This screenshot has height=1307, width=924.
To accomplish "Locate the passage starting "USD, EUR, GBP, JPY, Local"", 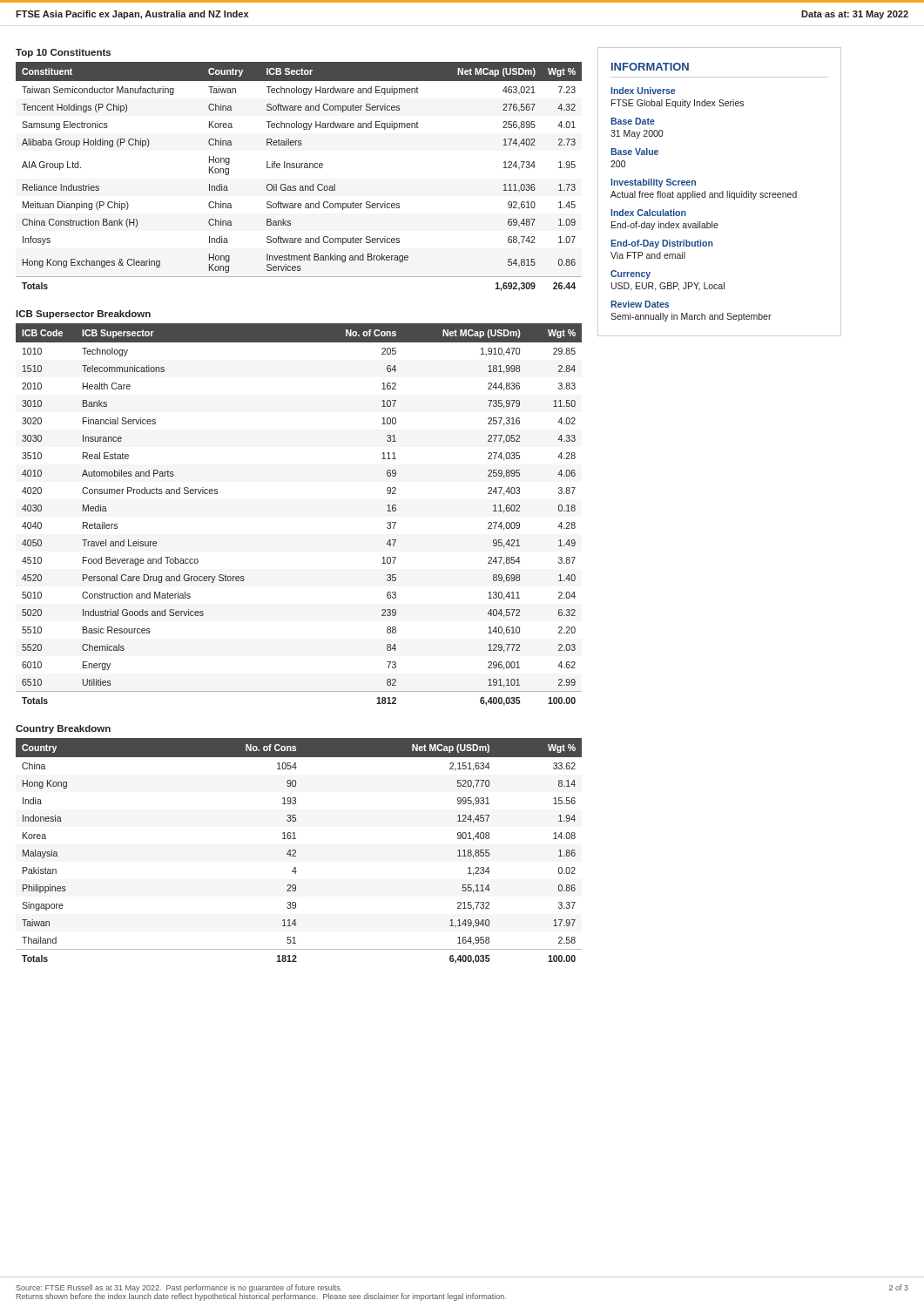I will [x=668, y=286].
